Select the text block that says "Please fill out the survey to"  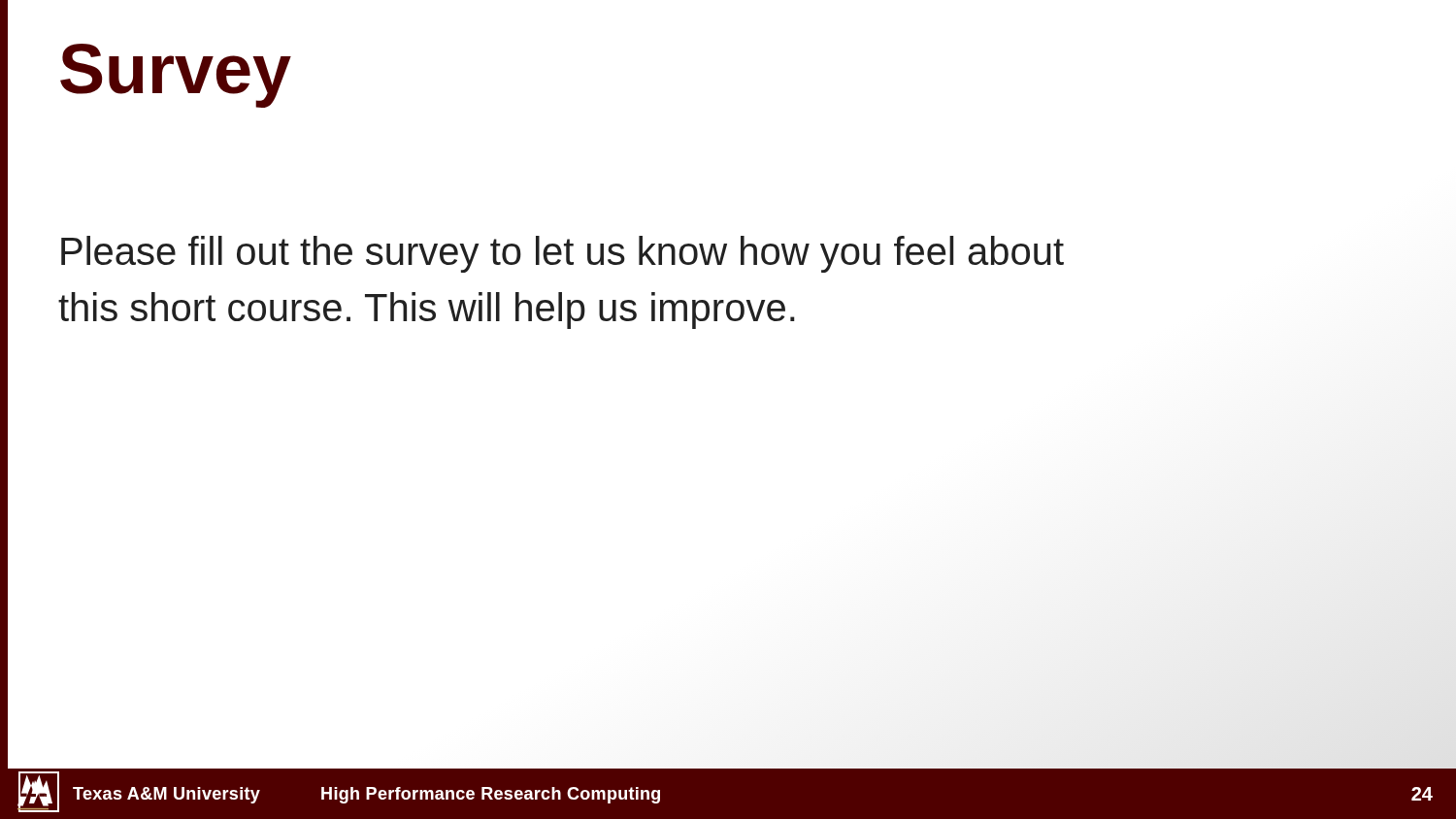(718, 279)
